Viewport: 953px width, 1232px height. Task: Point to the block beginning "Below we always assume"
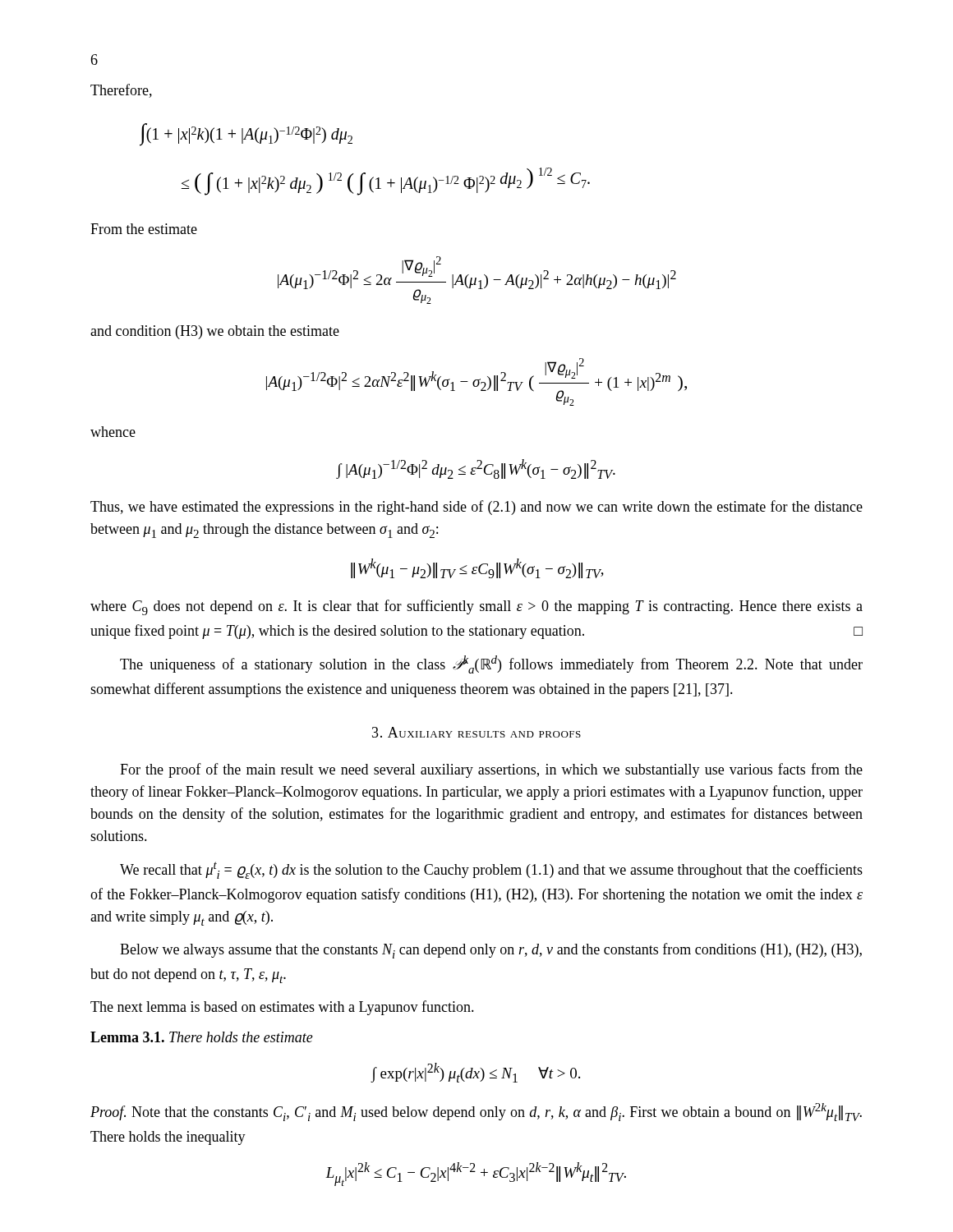[476, 964]
